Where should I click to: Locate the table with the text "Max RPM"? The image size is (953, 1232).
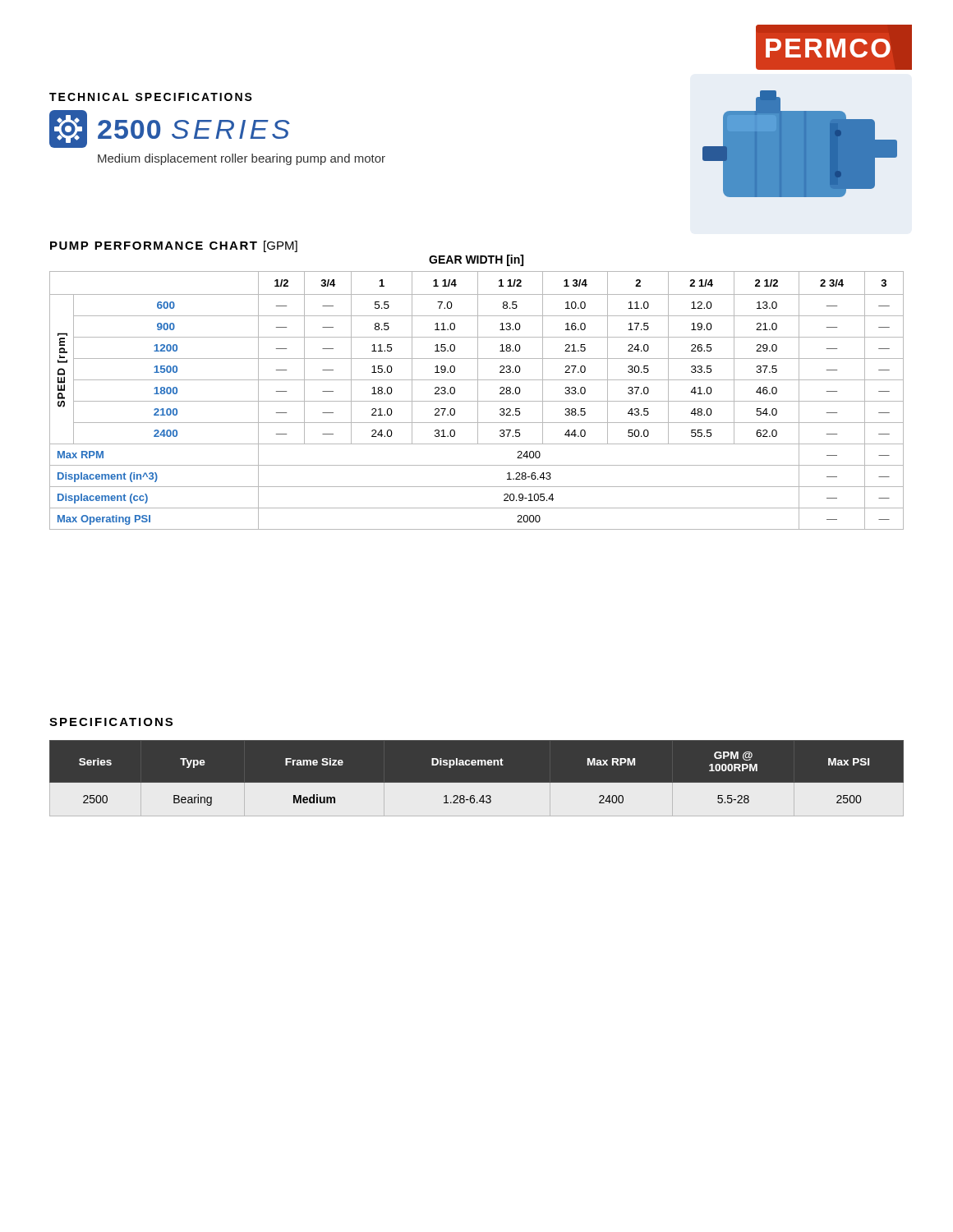[476, 778]
